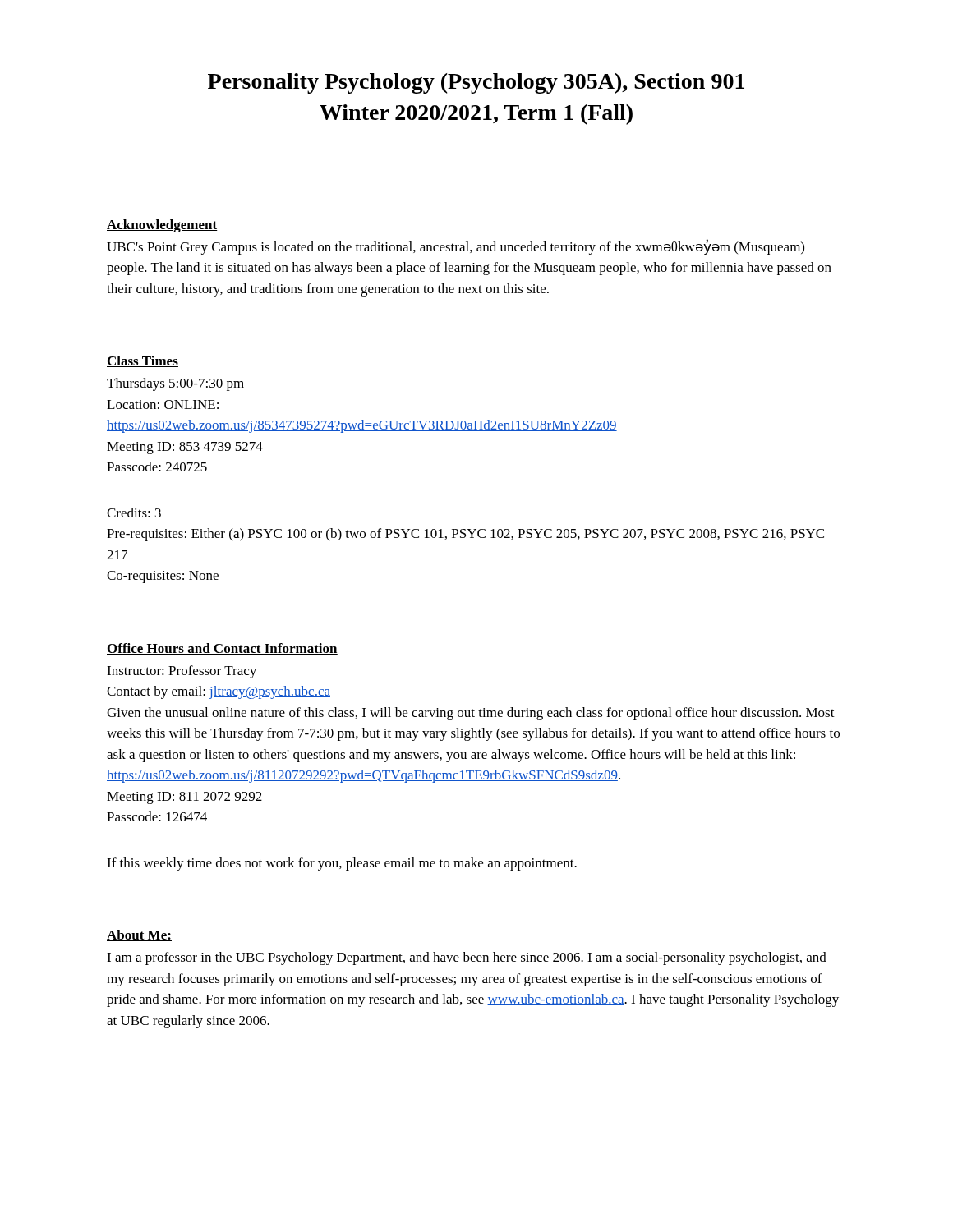The image size is (953, 1232).
Task: Where is the passage that starts "Credits: 3 Pre-requisites: Either (a)"?
Action: click(466, 544)
